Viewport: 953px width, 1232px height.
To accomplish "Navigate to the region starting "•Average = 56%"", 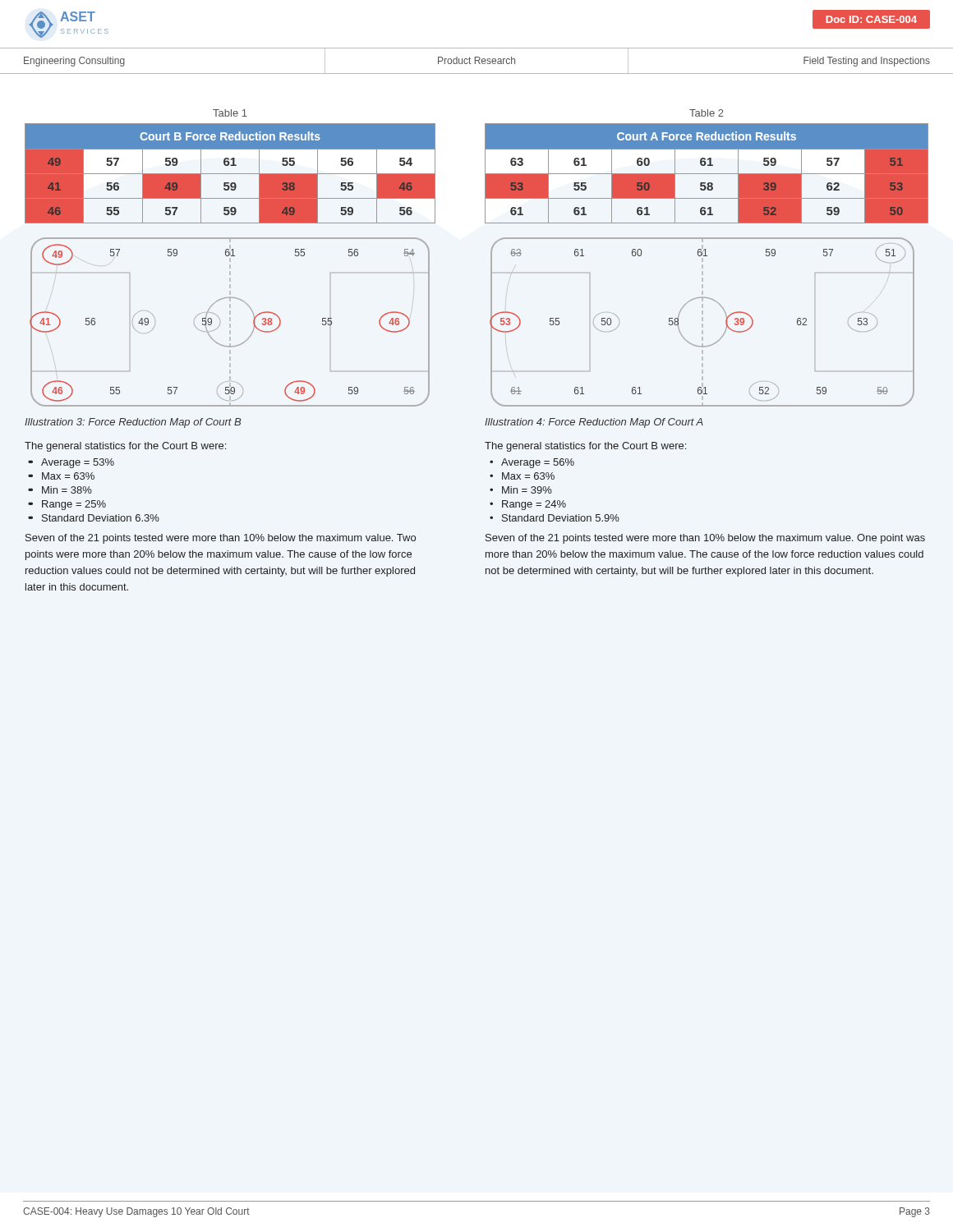I will click(532, 462).
